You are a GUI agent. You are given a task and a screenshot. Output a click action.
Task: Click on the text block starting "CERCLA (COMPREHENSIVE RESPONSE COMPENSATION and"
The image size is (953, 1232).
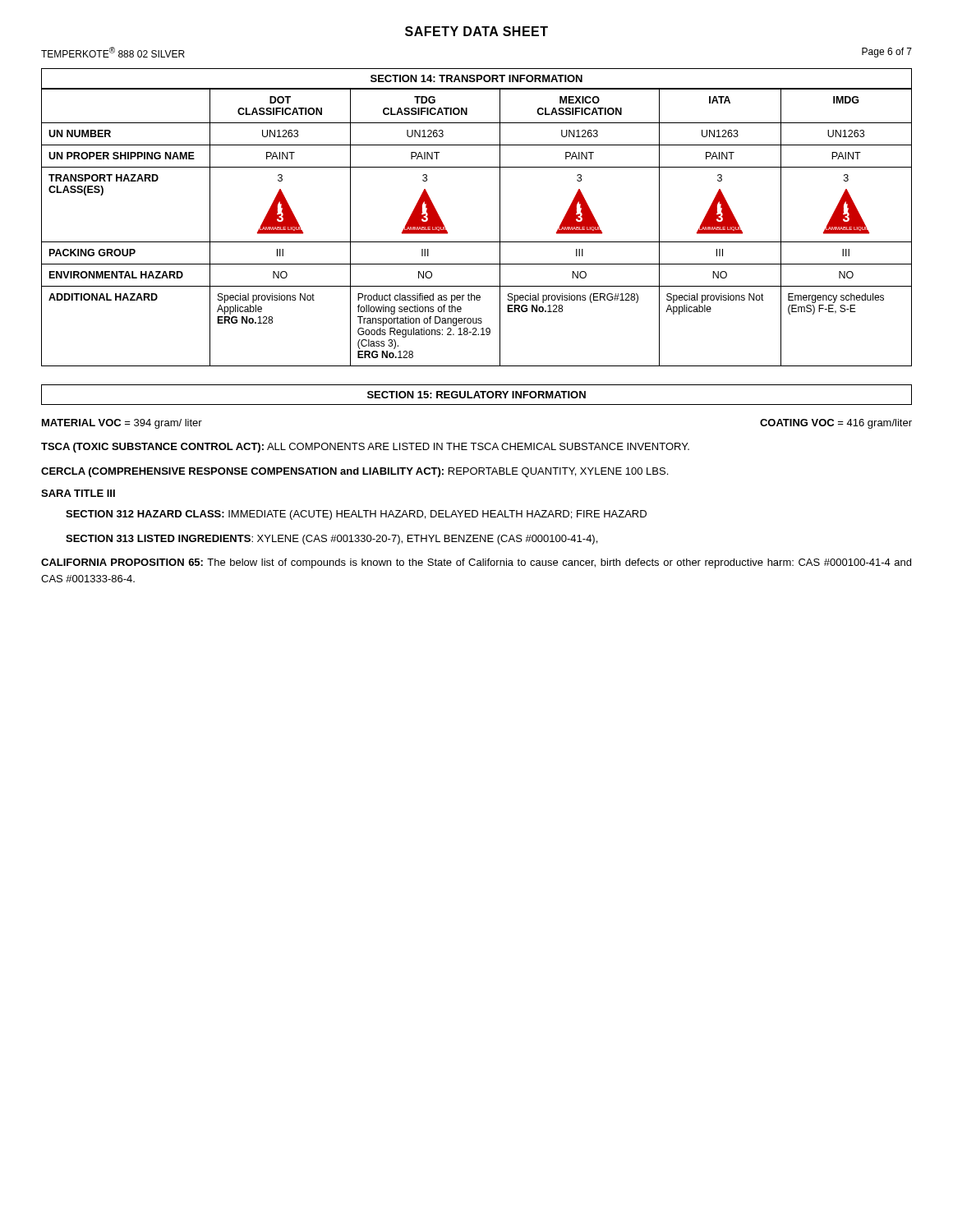pyautogui.click(x=355, y=471)
